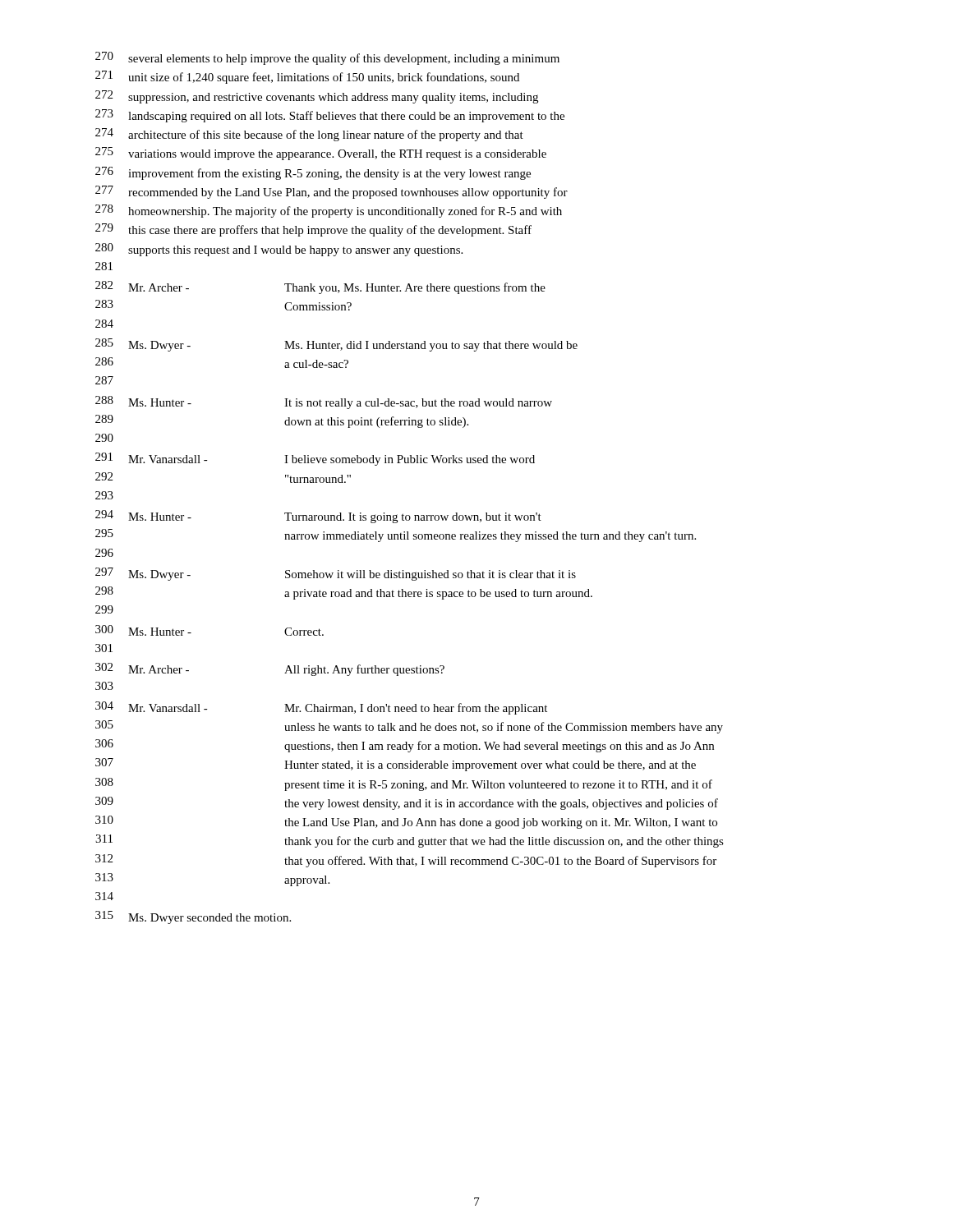Image resolution: width=953 pixels, height=1232 pixels.
Task: Locate the text block that reads "294 Ms. Hunter -Turnaround. It is going to"
Action: point(476,527)
